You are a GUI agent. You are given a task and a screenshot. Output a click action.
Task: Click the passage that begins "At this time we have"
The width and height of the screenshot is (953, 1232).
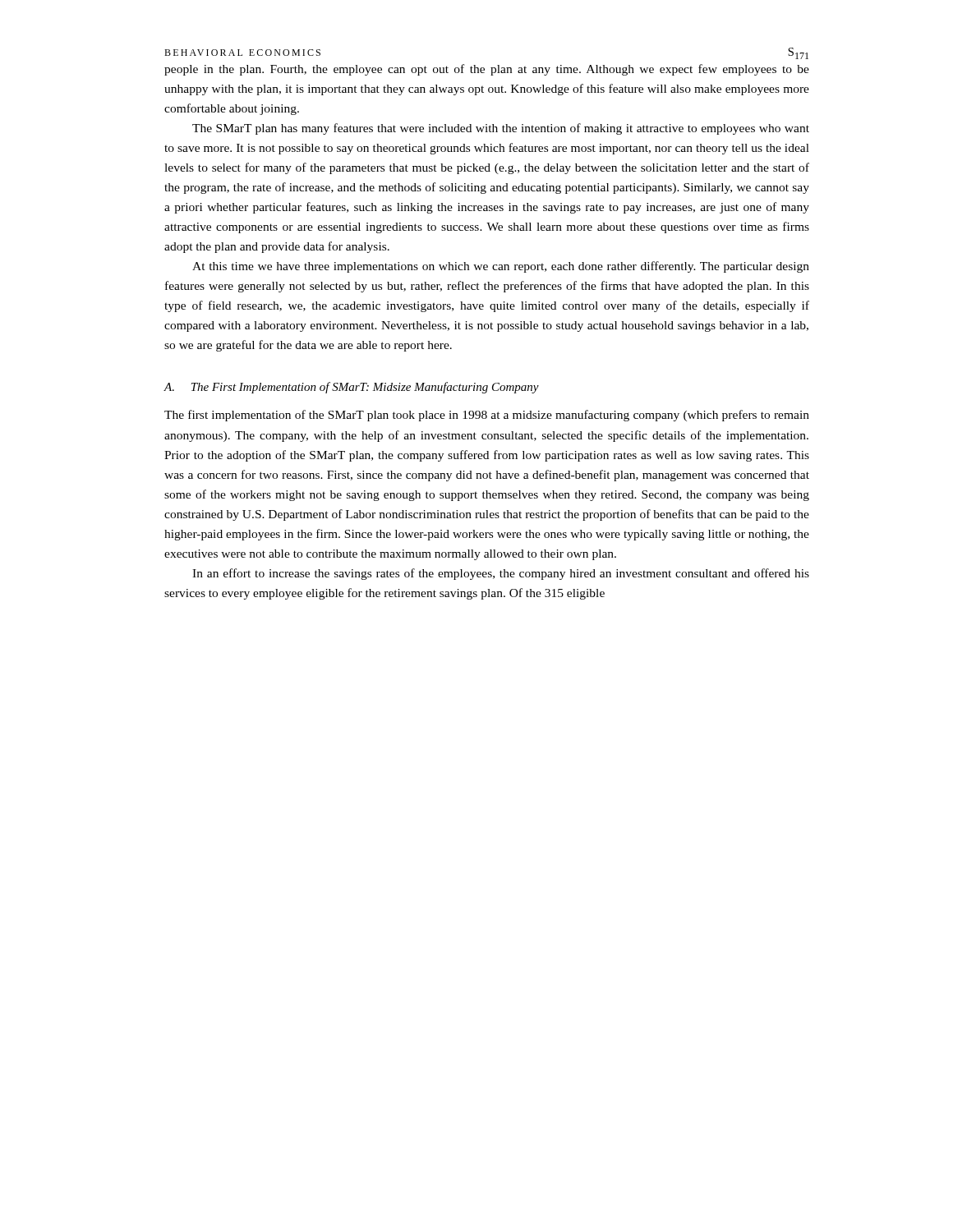[x=487, y=306]
